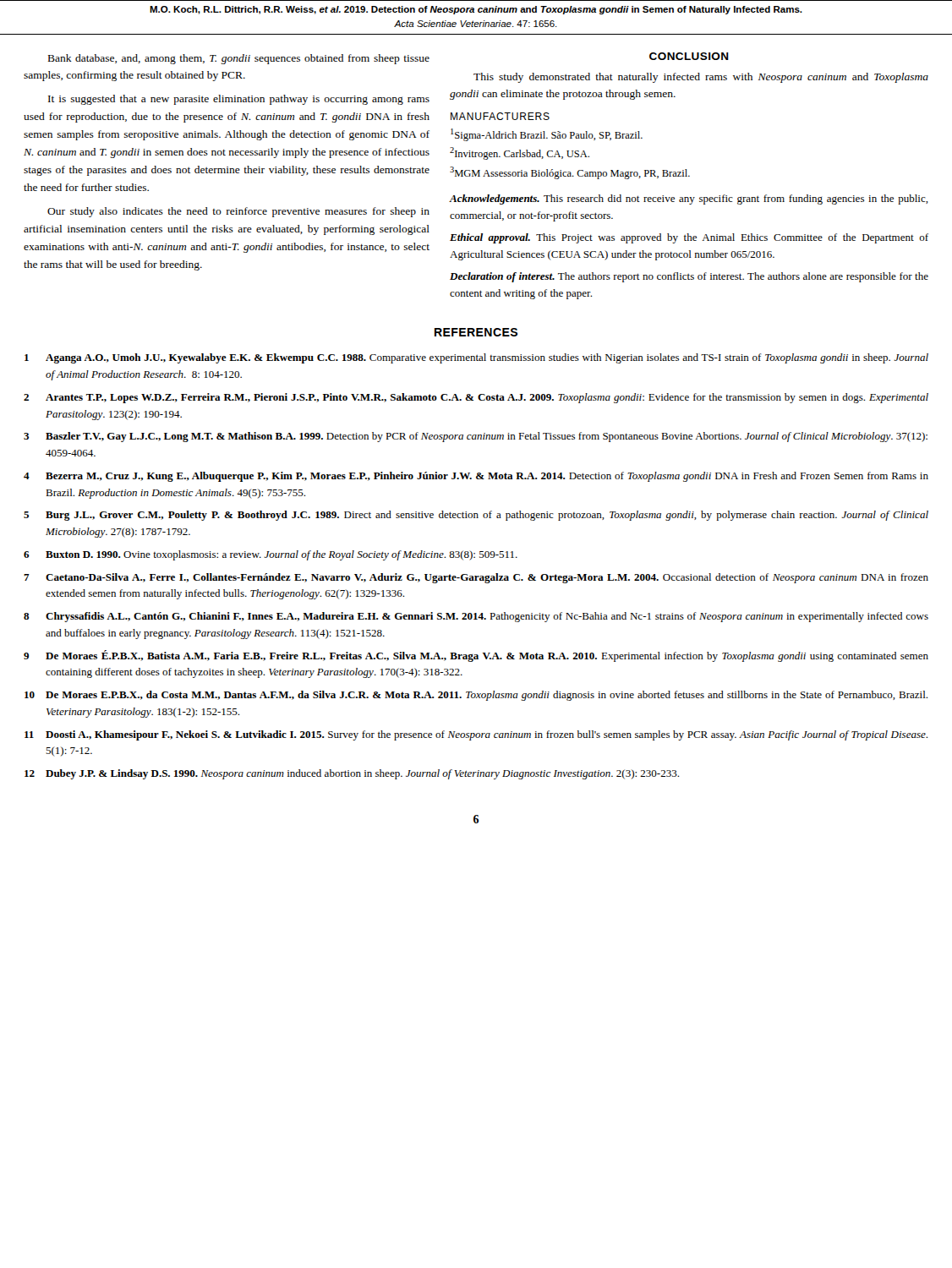Click on the region starting "9 De Moraes É.P.B.X., Batista A.M., Faria E.B.,"
The height and width of the screenshot is (1268, 952).
click(476, 664)
